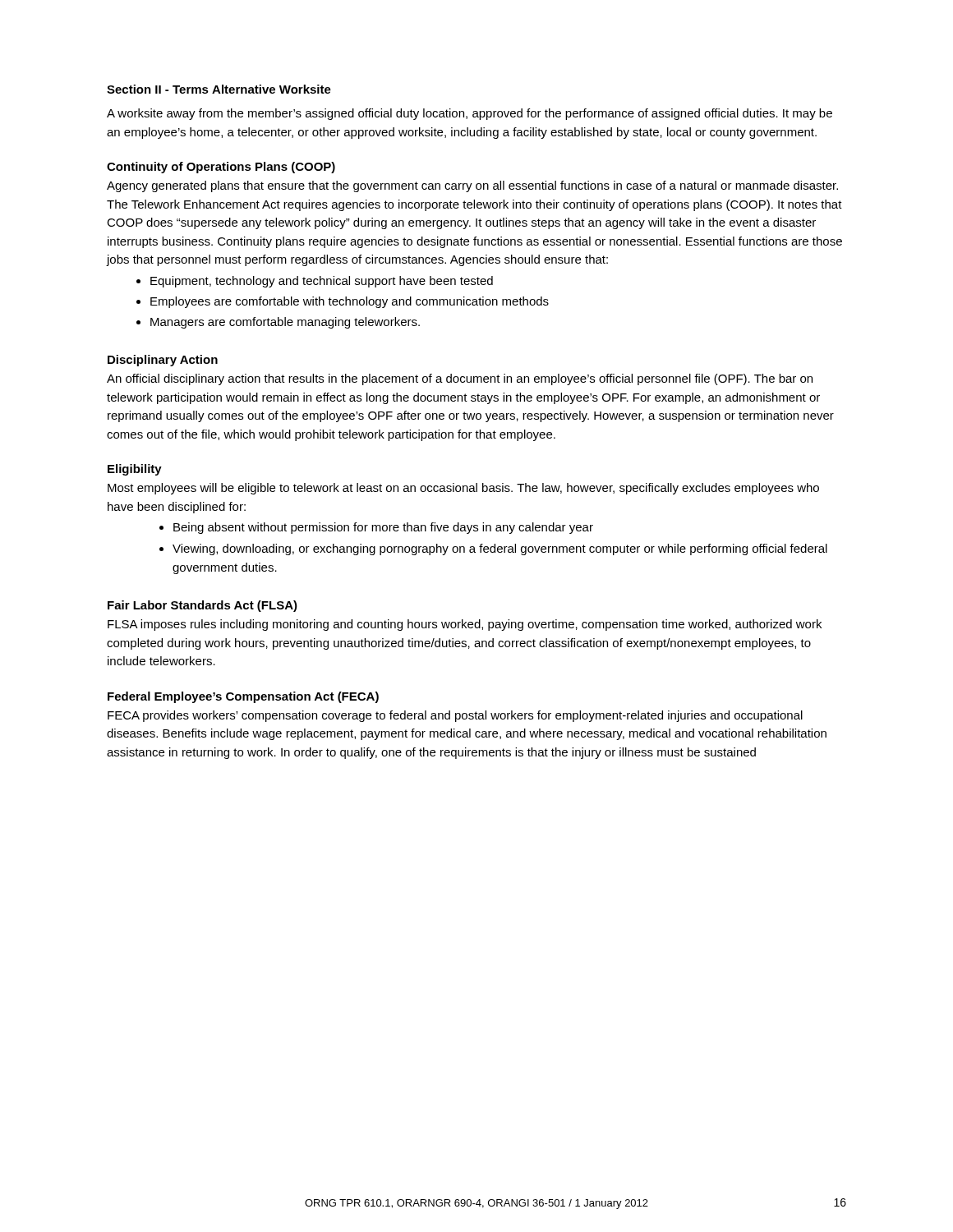Image resolution: width=953 pixels, height=1232 pixels.
Task: Find the block on this page that starts "Viewing, downloading, or"
Action: (x=476, y=557)
